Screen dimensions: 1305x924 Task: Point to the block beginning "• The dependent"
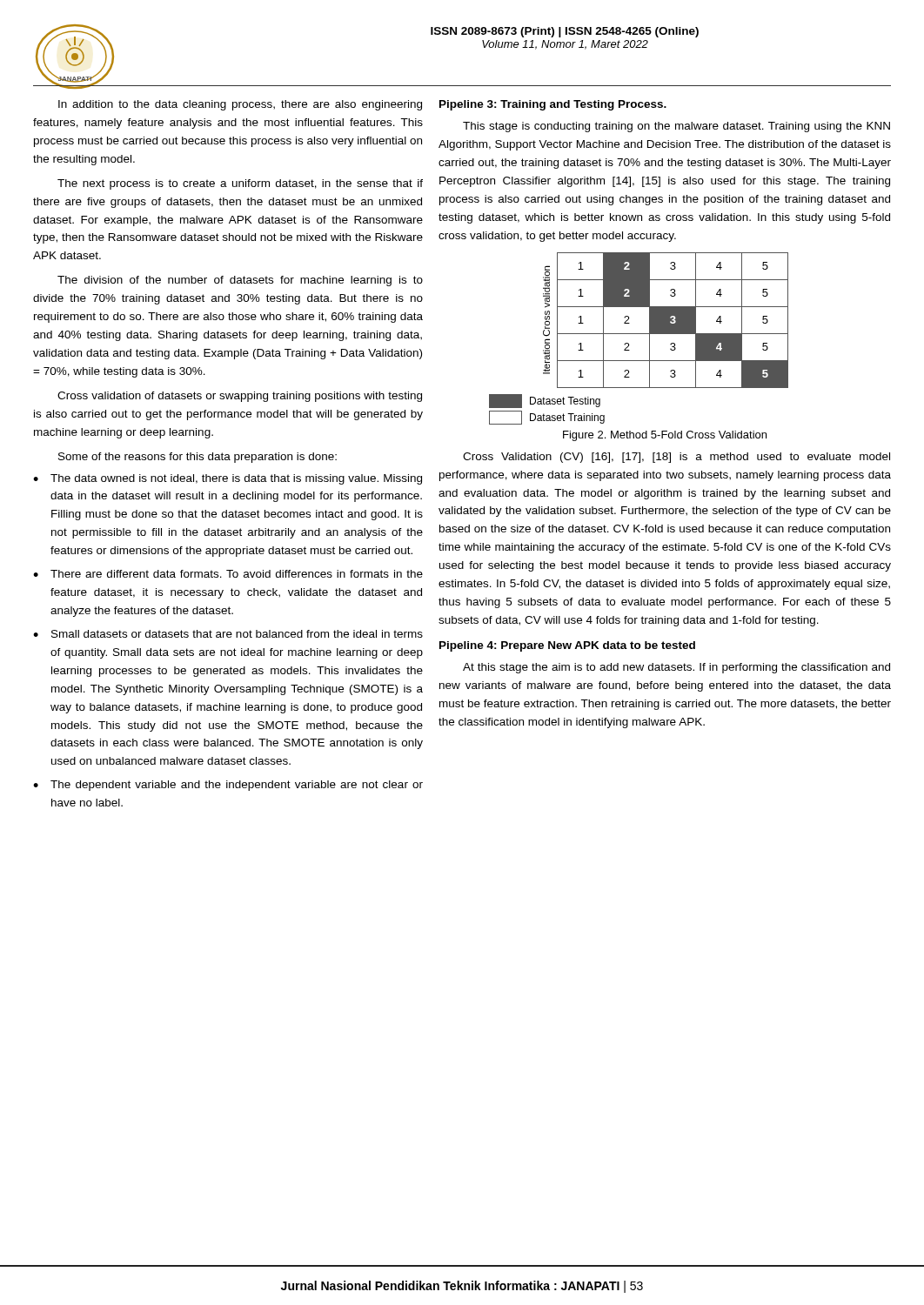coord(228,794)
